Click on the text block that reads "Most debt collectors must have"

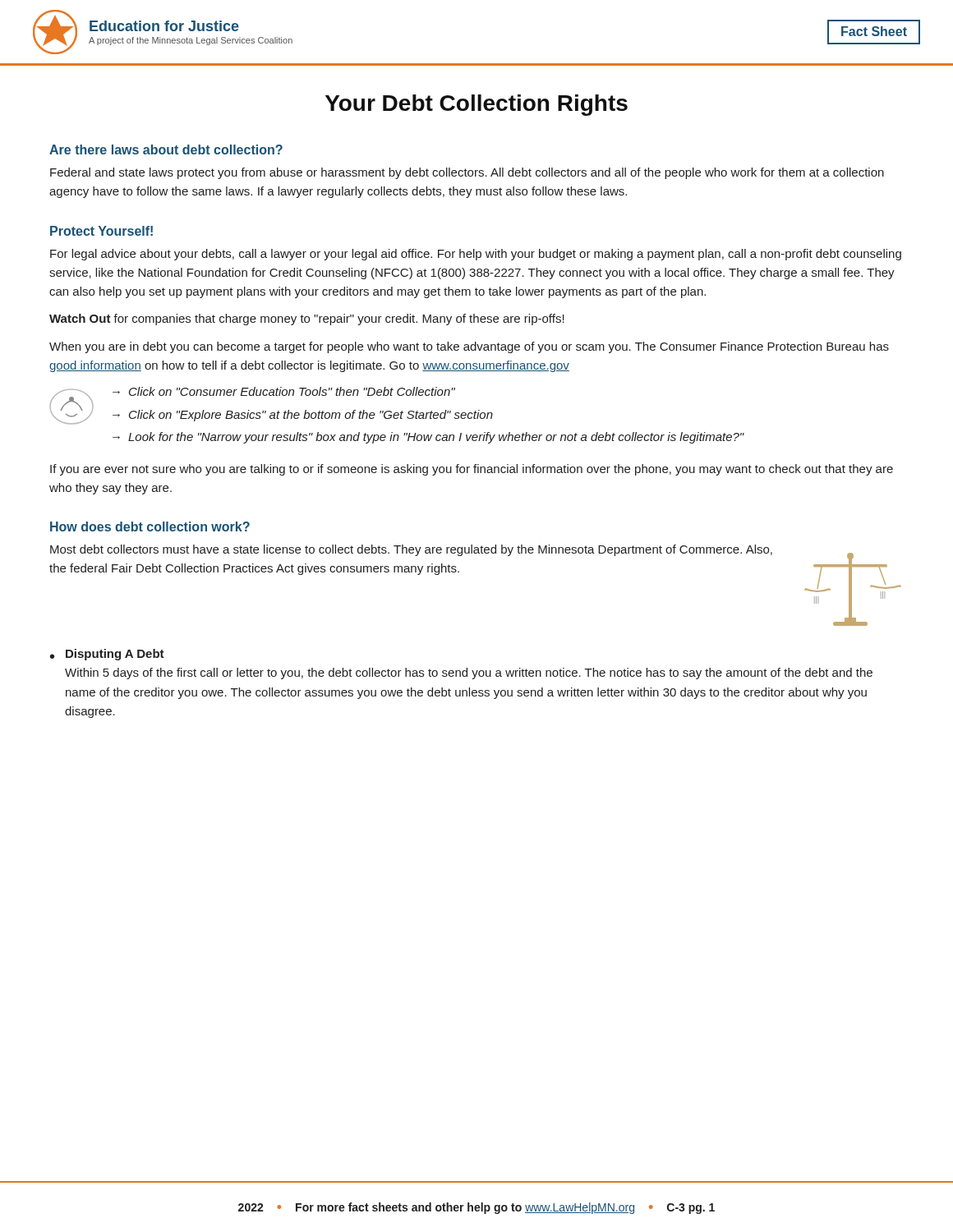coord(411,559)
